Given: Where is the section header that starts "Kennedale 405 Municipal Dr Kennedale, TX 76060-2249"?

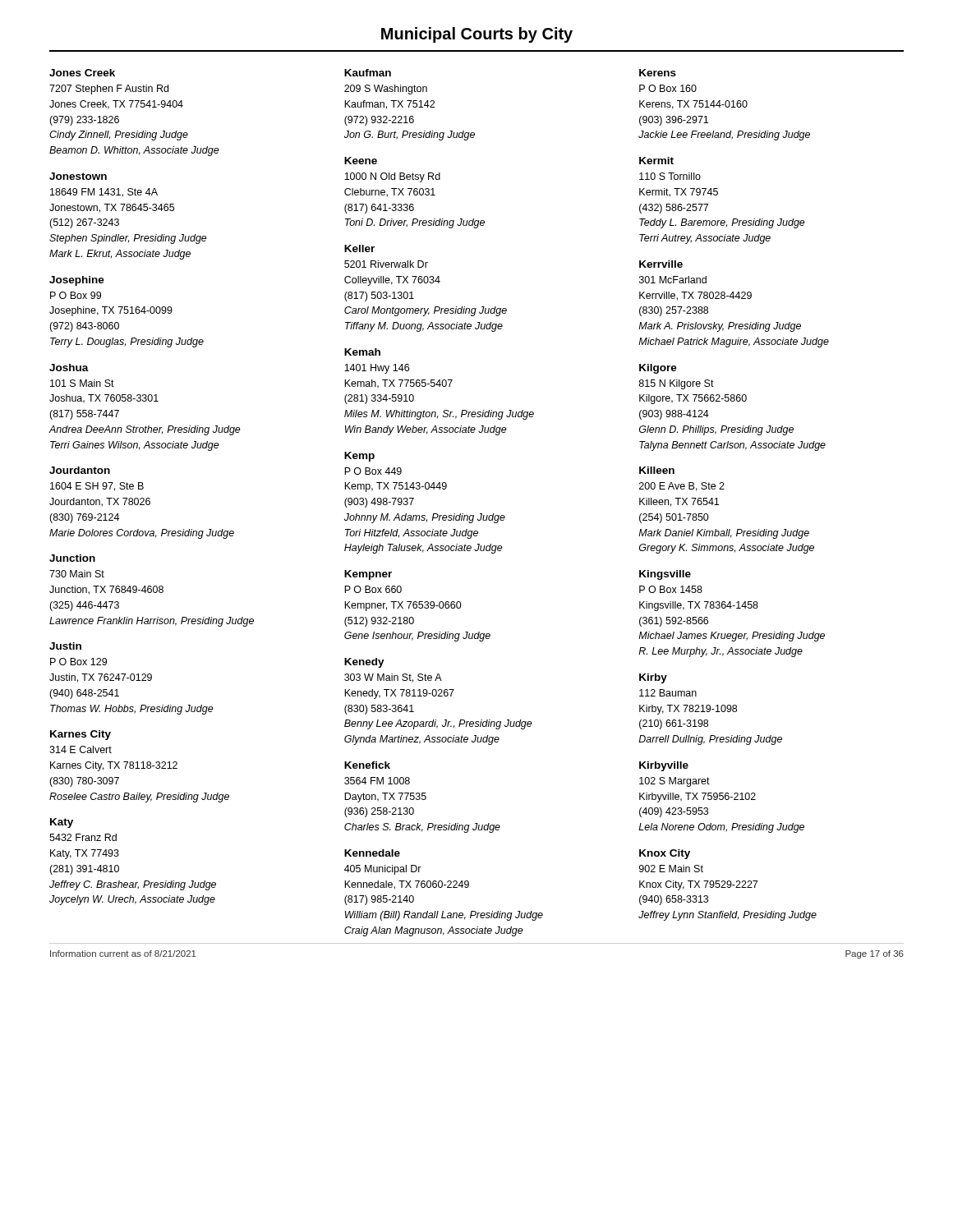Looking at the screenshot, I should pyautogui.click(x=476, y=893).
